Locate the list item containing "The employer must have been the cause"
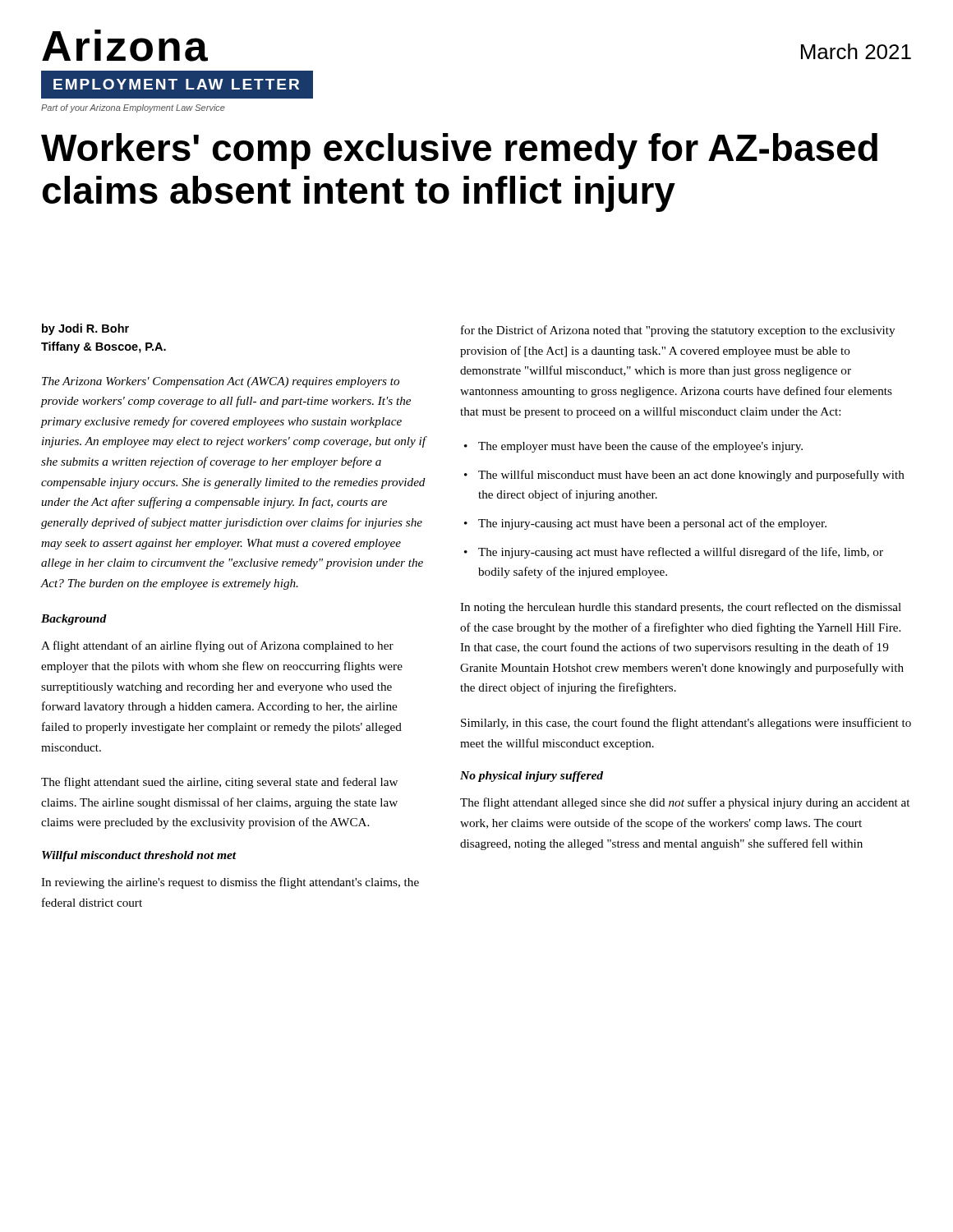Screen dimensions: 1232x953 pyautogui.click(x=641, y=446)
